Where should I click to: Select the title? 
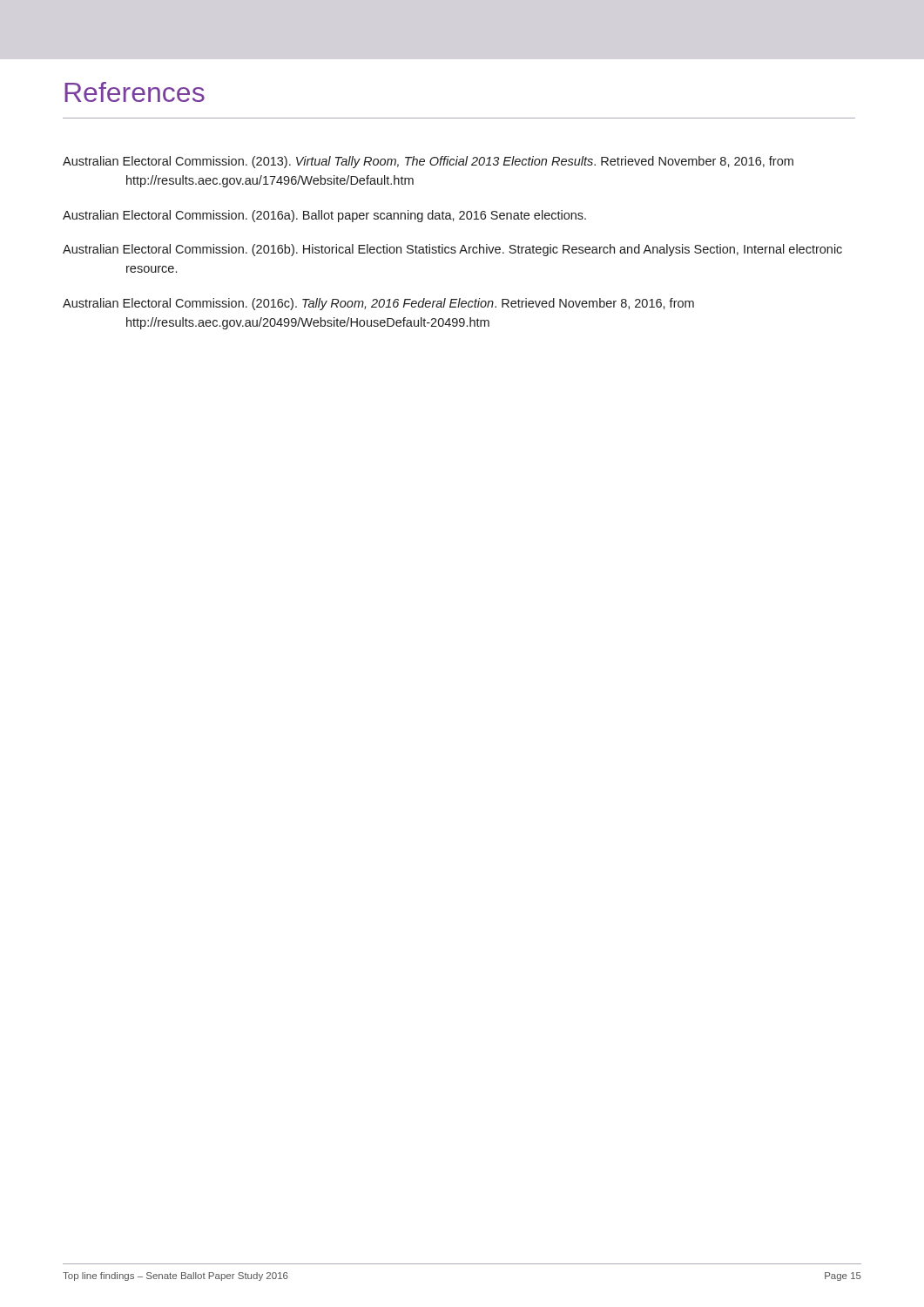click(455, 98)
